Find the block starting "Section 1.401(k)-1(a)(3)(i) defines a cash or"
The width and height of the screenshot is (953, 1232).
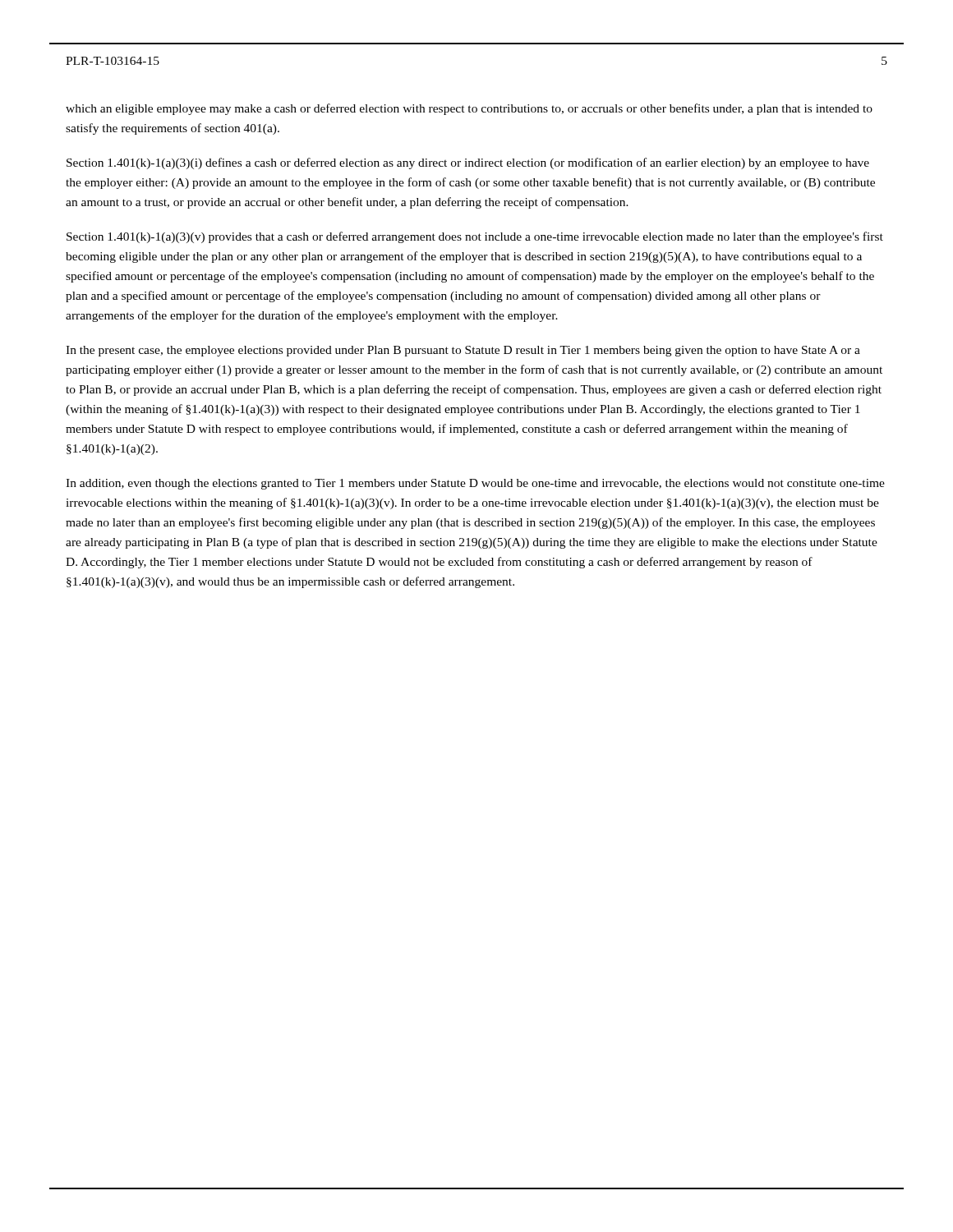[471, 182]
